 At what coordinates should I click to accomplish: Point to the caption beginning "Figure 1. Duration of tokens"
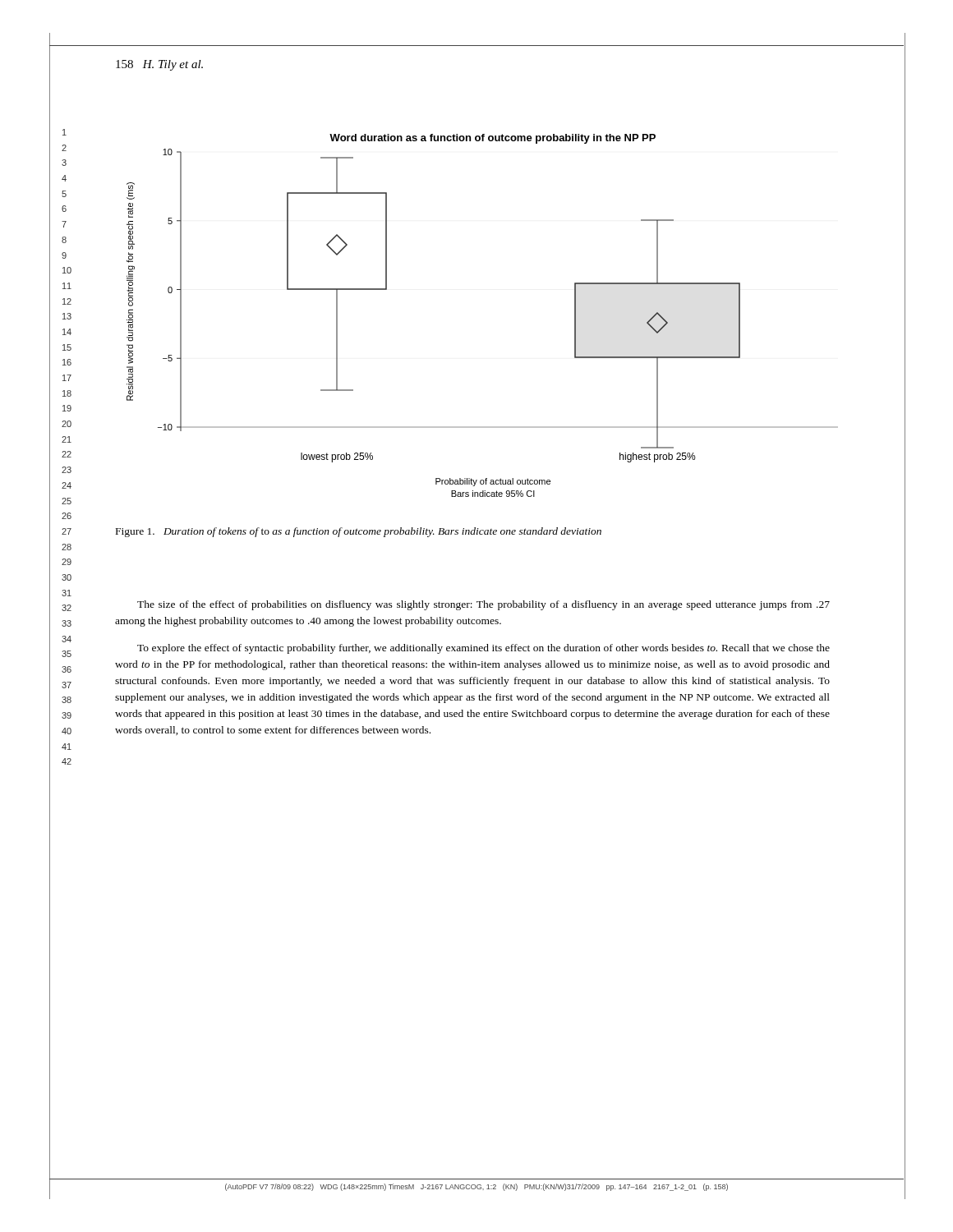point(358,531)
